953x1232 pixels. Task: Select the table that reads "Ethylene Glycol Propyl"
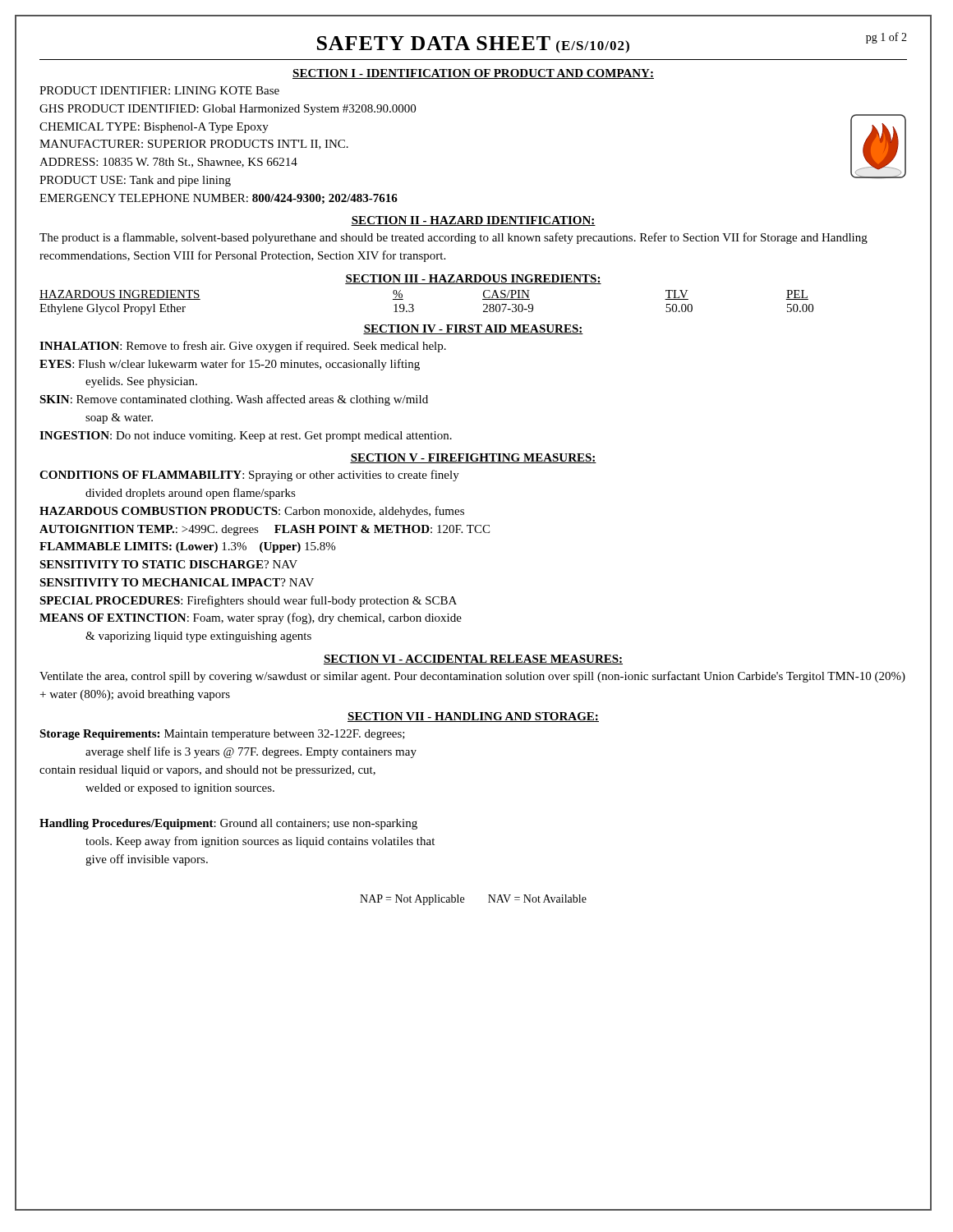click(x=473, y=301)
